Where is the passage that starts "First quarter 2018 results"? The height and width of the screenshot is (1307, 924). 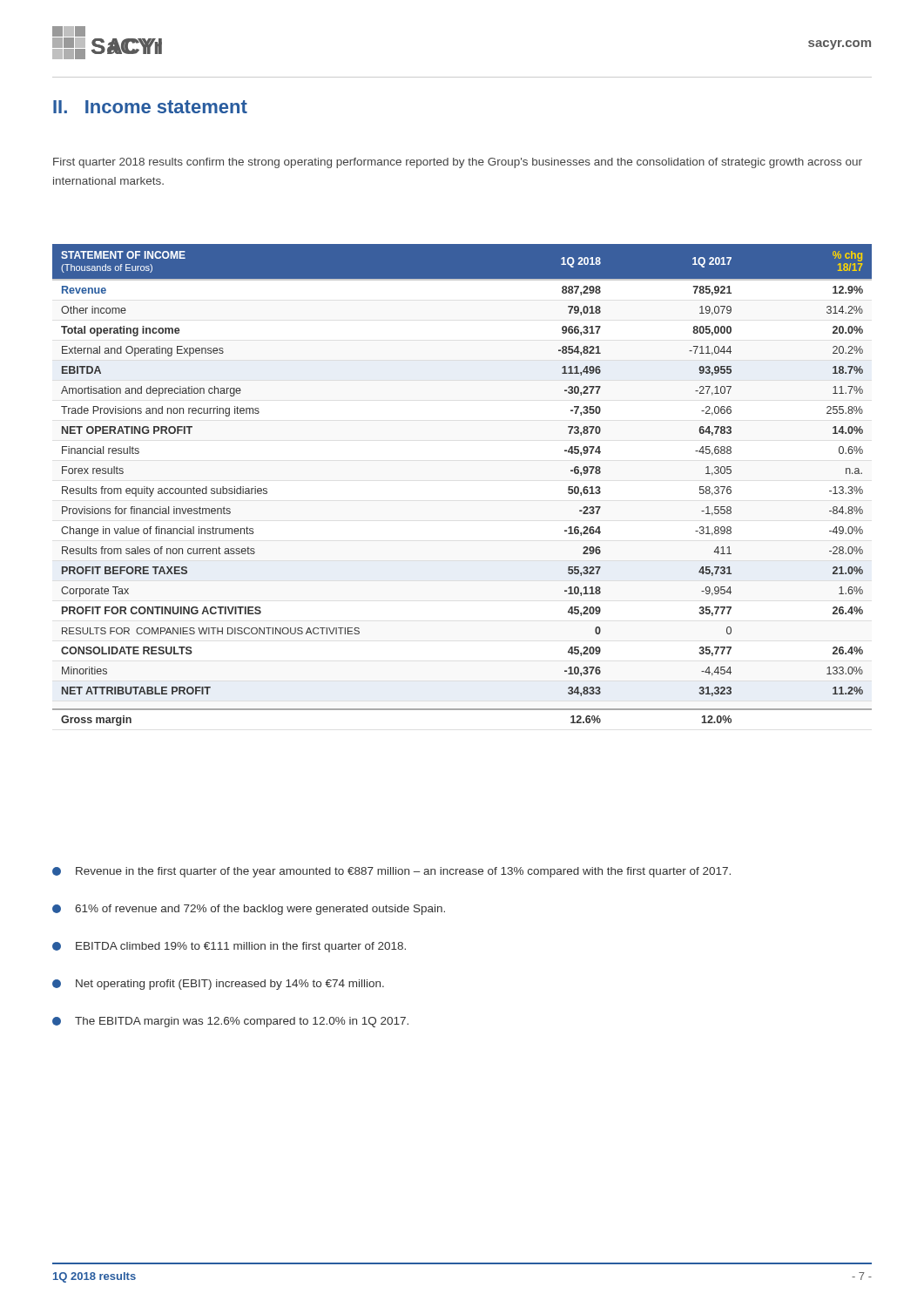tap(457, 171)
